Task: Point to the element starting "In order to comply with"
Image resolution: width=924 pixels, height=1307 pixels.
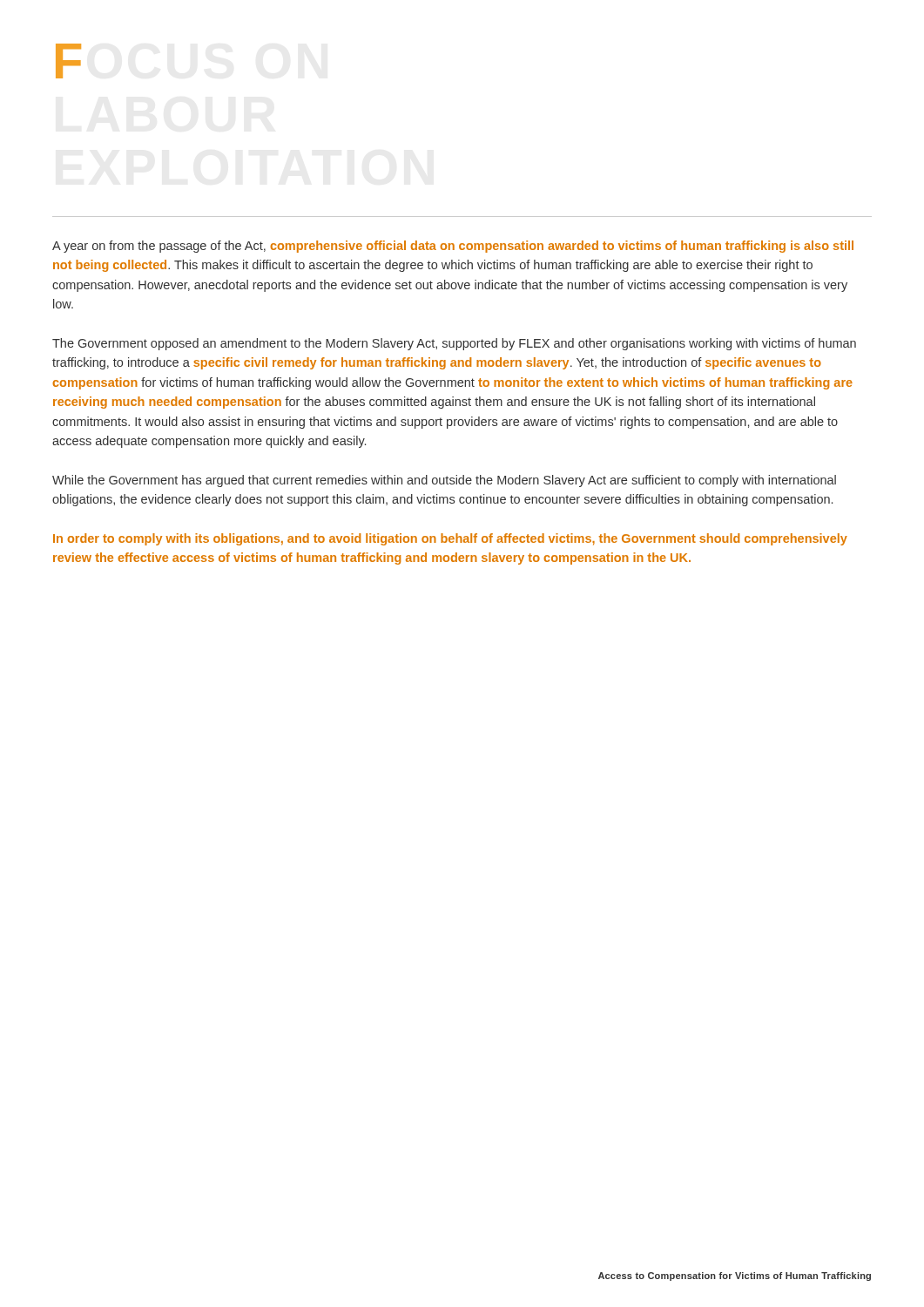Action: (450, 548)
